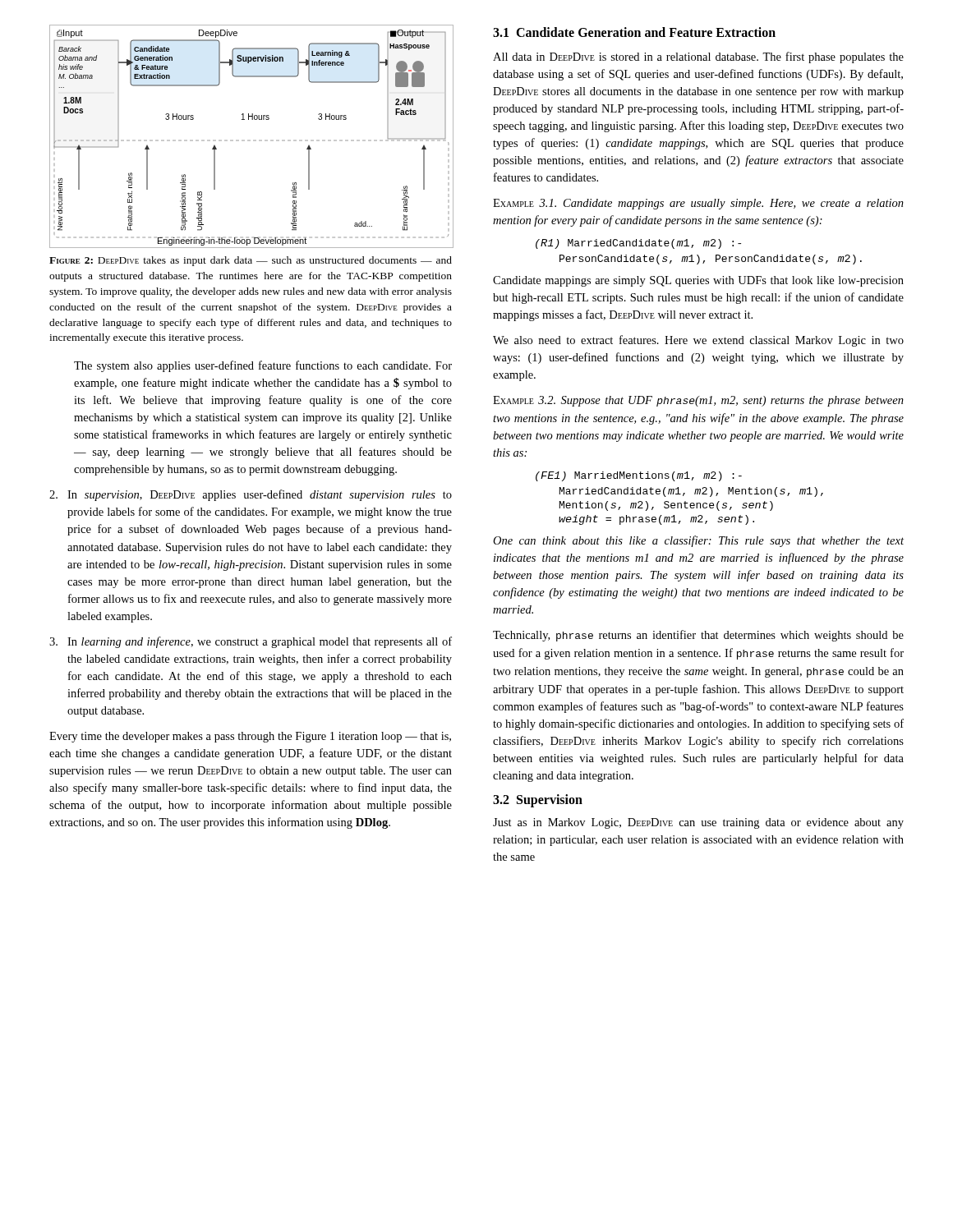The height and width of the screenshot is (1232, 953).
Task: Locate the formula that opens with "(FE1) MarriedMentions(m1, m2) :- MarriedCandidate(m1,"
Action: coord(719,498)
